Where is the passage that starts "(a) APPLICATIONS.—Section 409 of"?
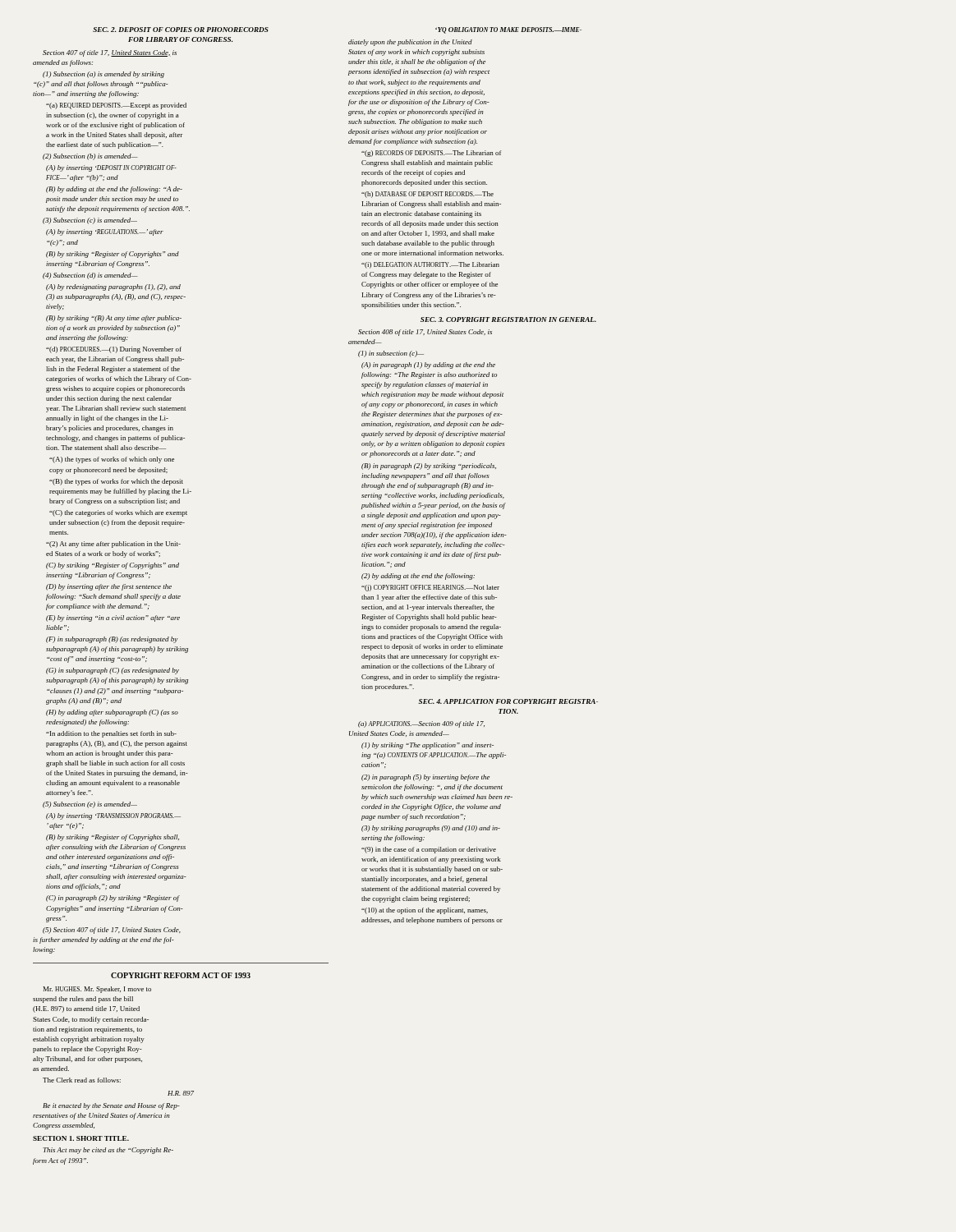This screenshot has height=1232, width=956. pyautogui.click(x=508, y=822)
